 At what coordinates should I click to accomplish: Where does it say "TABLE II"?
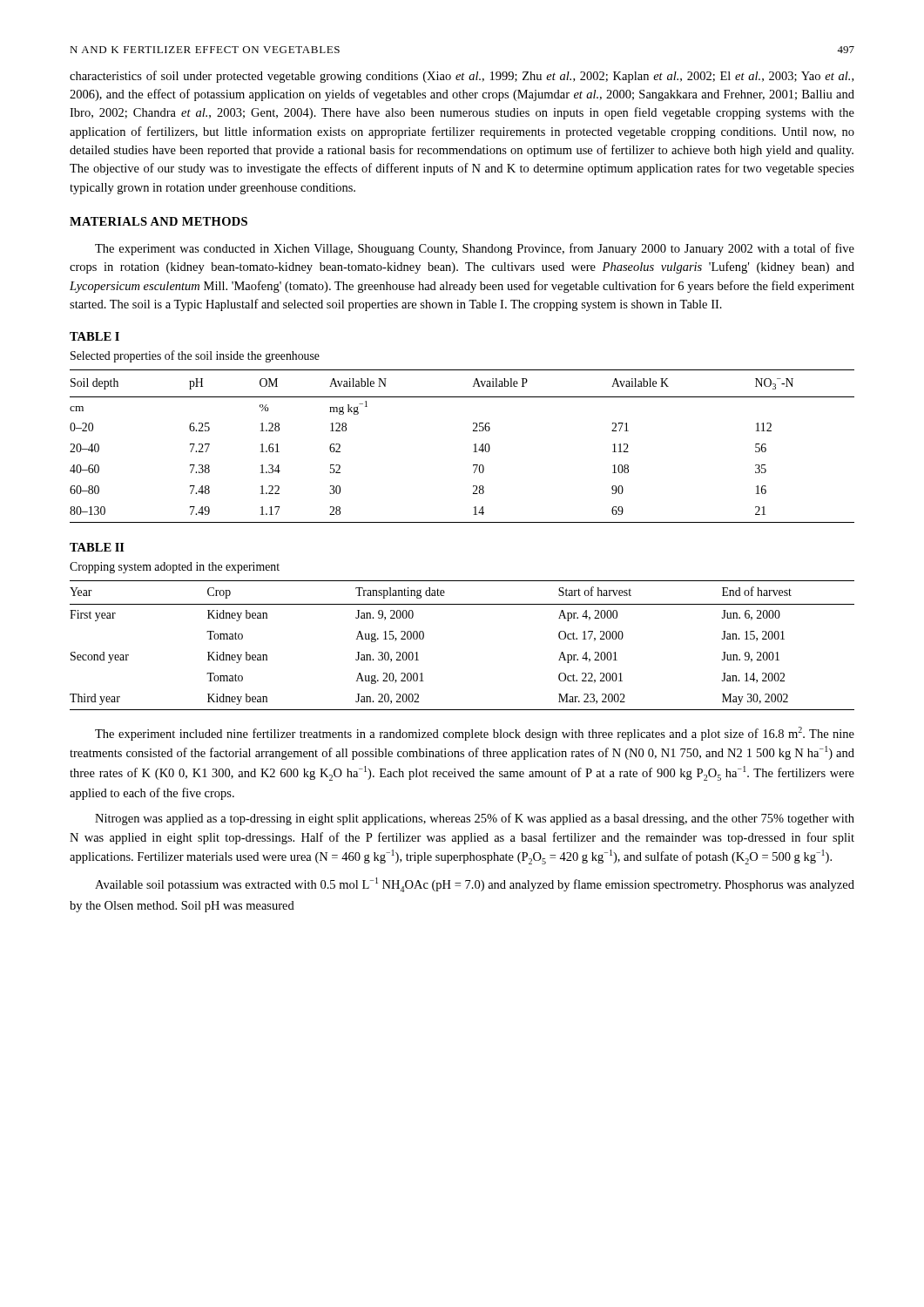[x=97, y=547]
